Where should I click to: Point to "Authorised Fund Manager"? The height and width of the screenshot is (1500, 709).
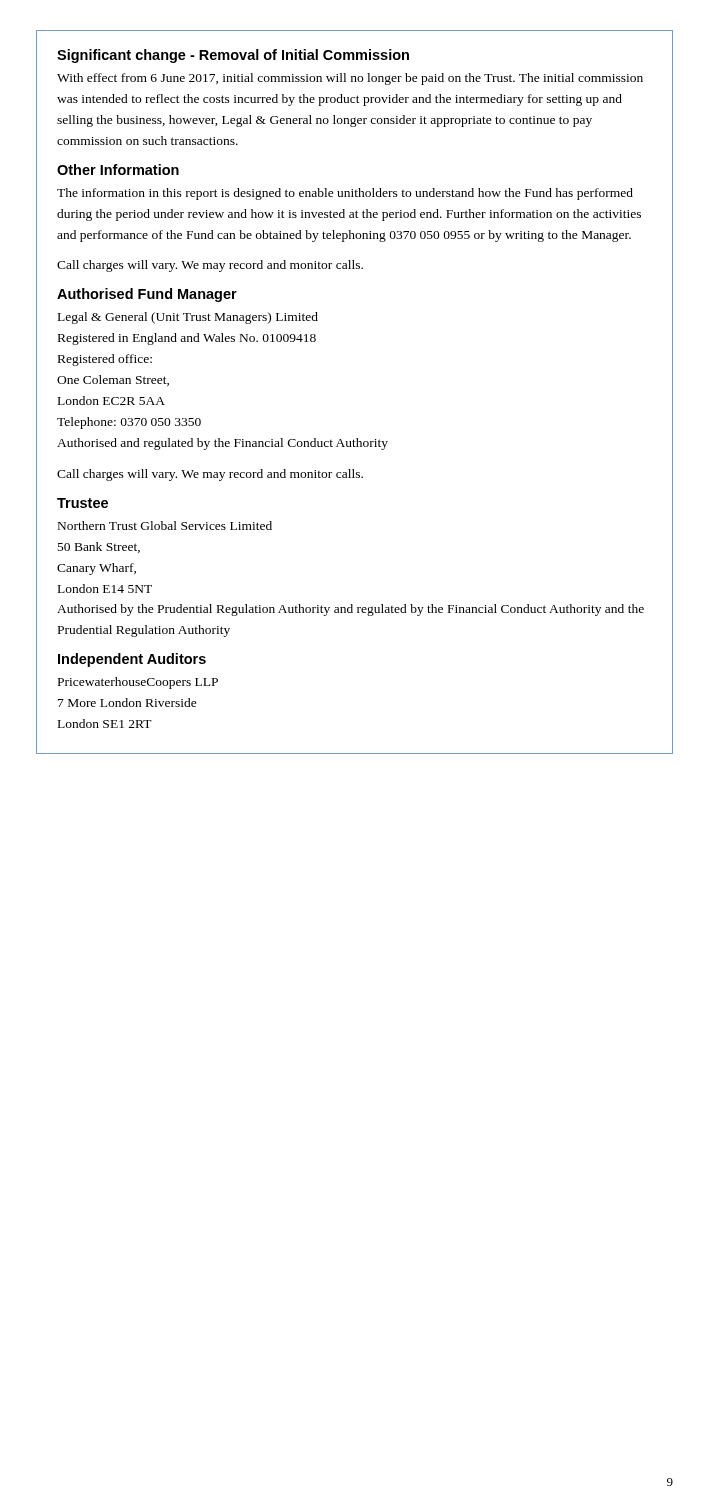click(147, 294)
